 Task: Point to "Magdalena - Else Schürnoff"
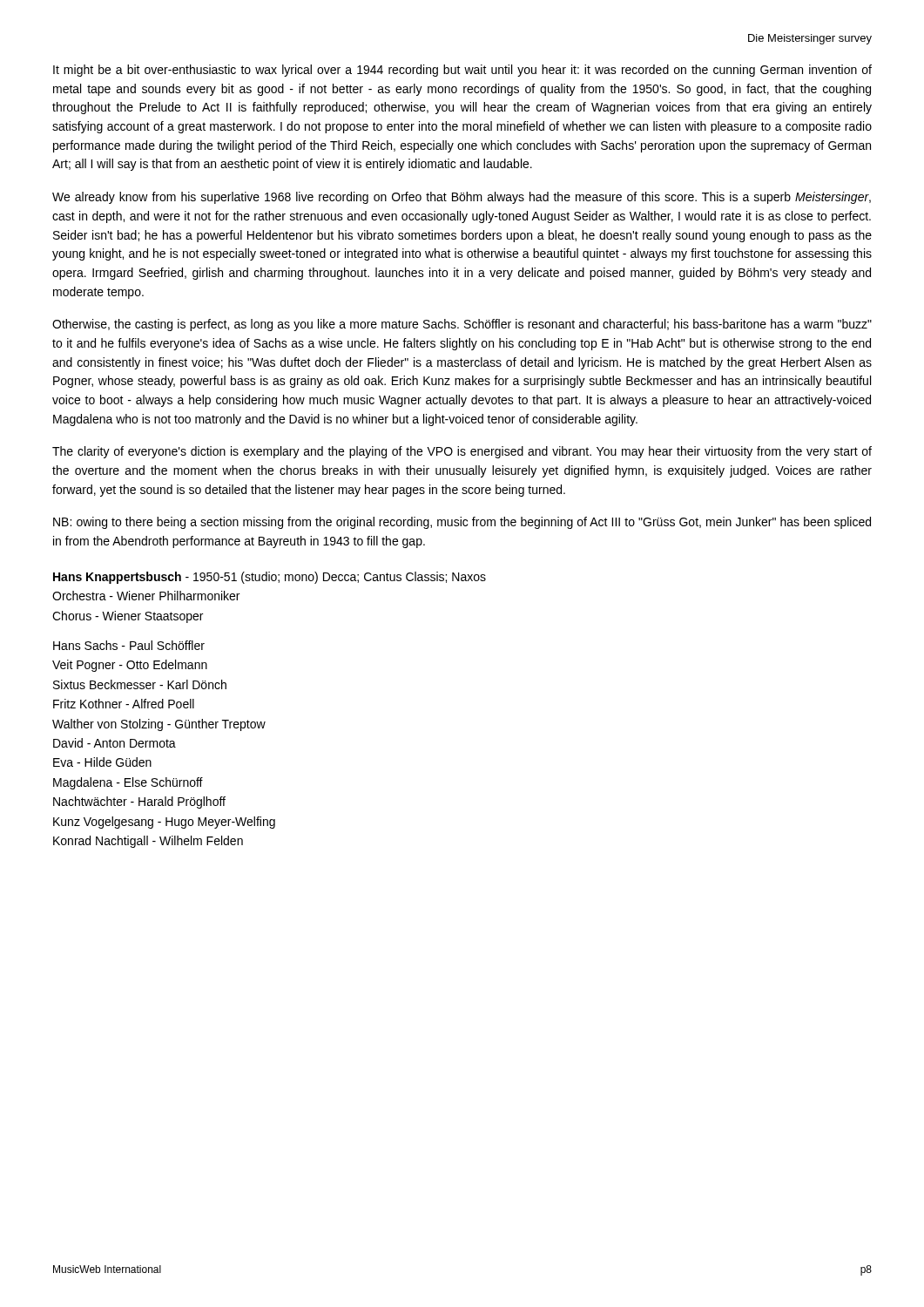127,782
